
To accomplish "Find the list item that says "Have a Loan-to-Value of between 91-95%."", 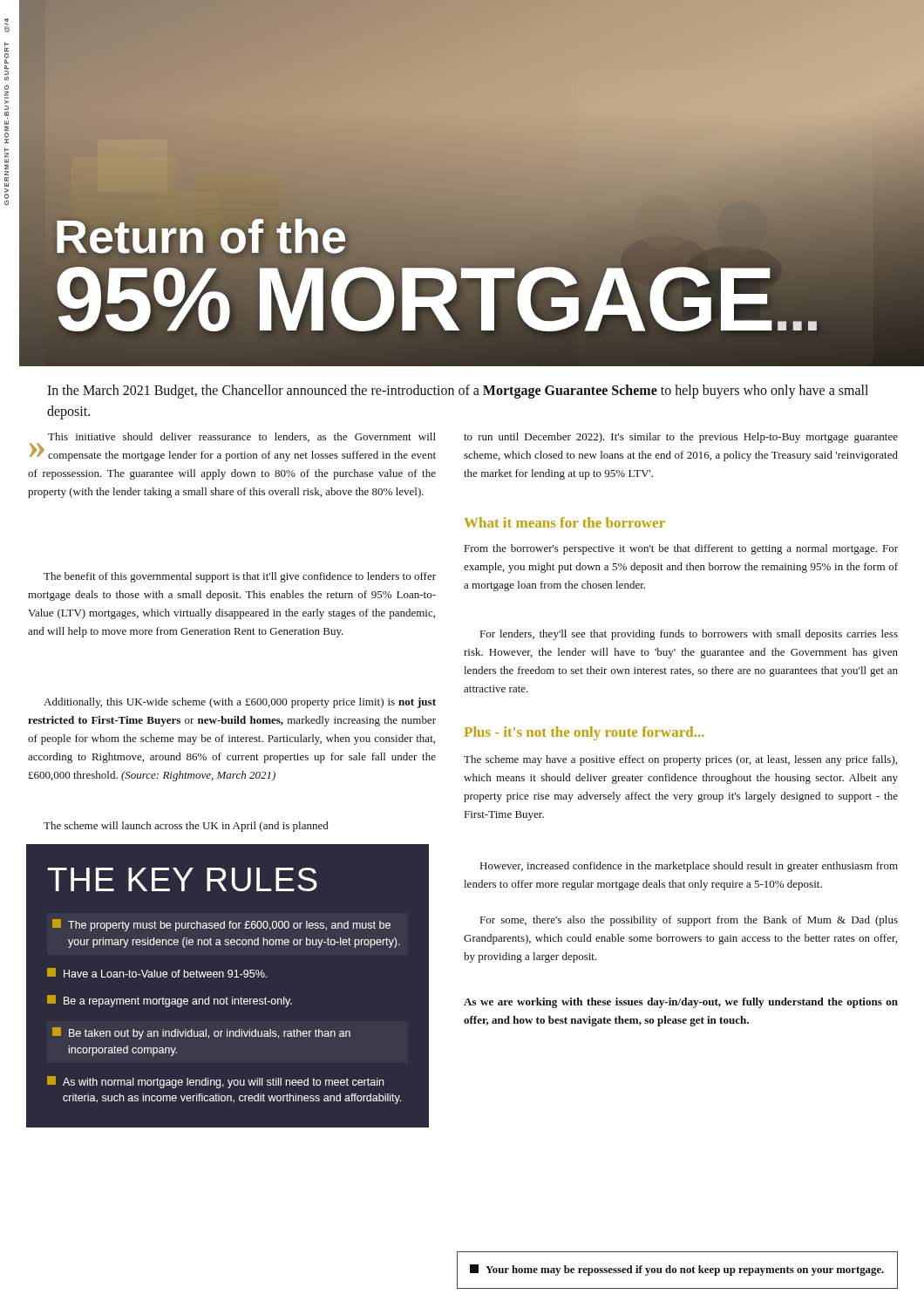I will pyautogui.click(x=157, y=974).
